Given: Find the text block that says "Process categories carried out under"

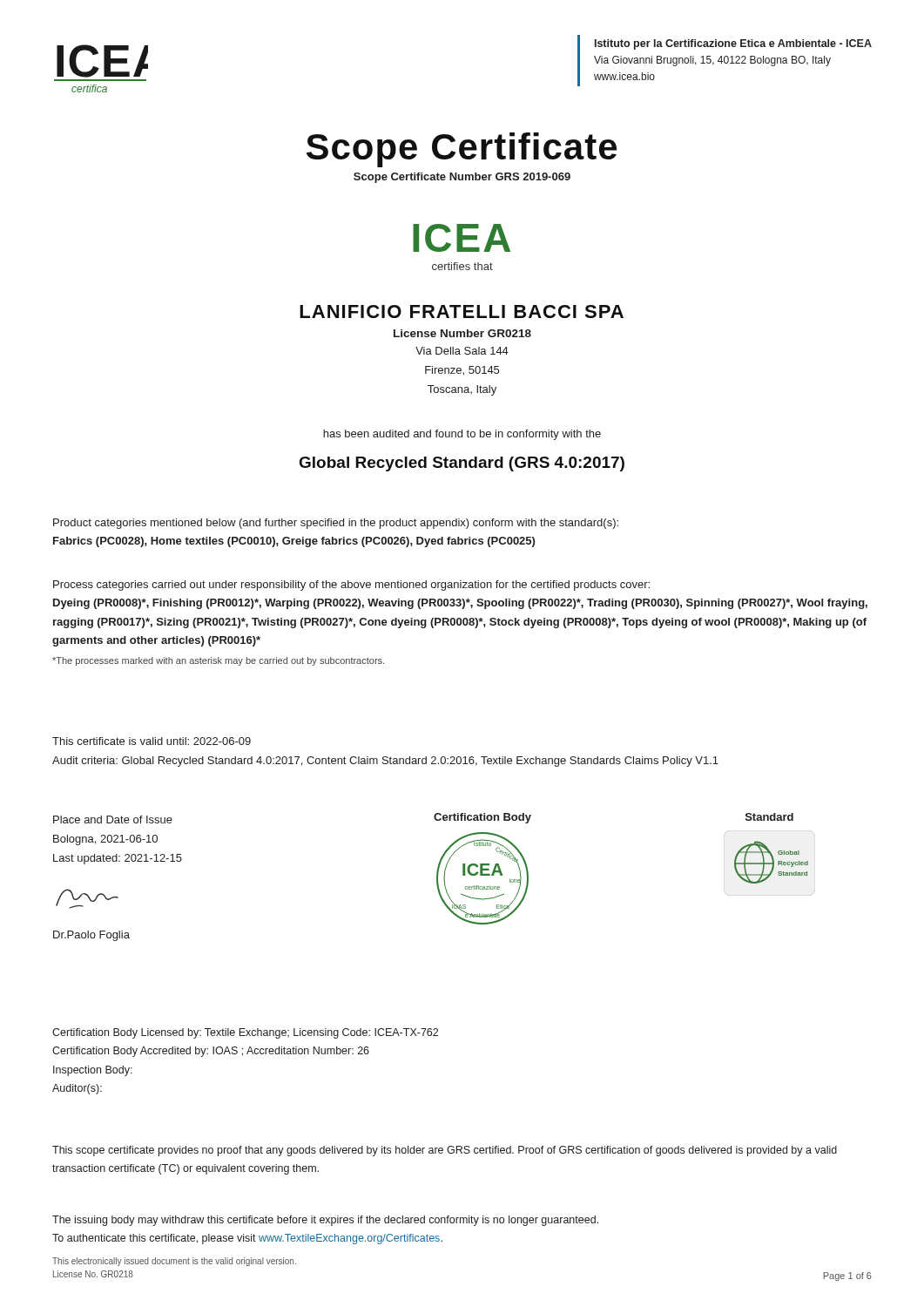Looking at the screenshot, I should 462,623.
